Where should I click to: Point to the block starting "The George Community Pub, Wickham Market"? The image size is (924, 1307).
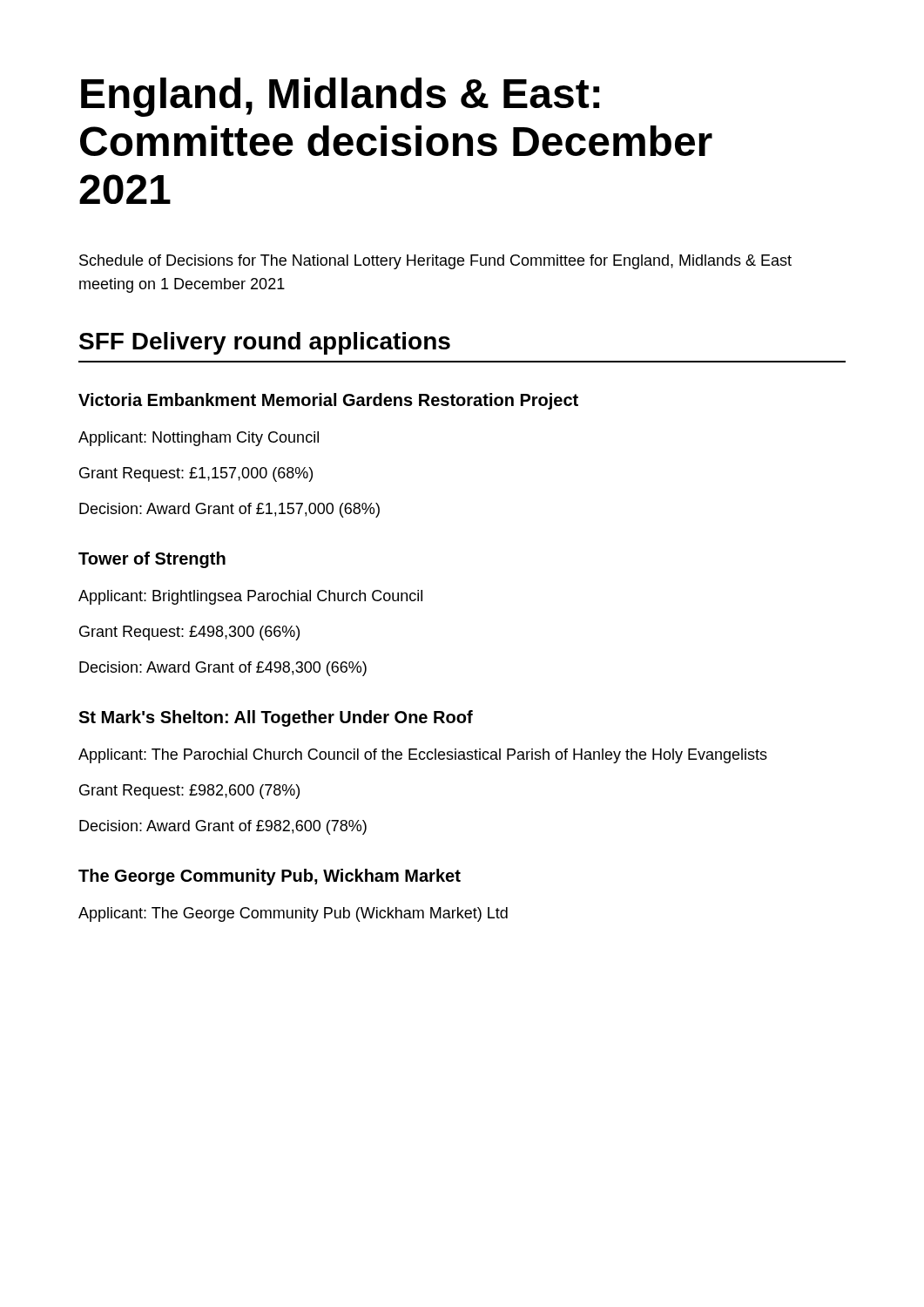pos(462,876)
